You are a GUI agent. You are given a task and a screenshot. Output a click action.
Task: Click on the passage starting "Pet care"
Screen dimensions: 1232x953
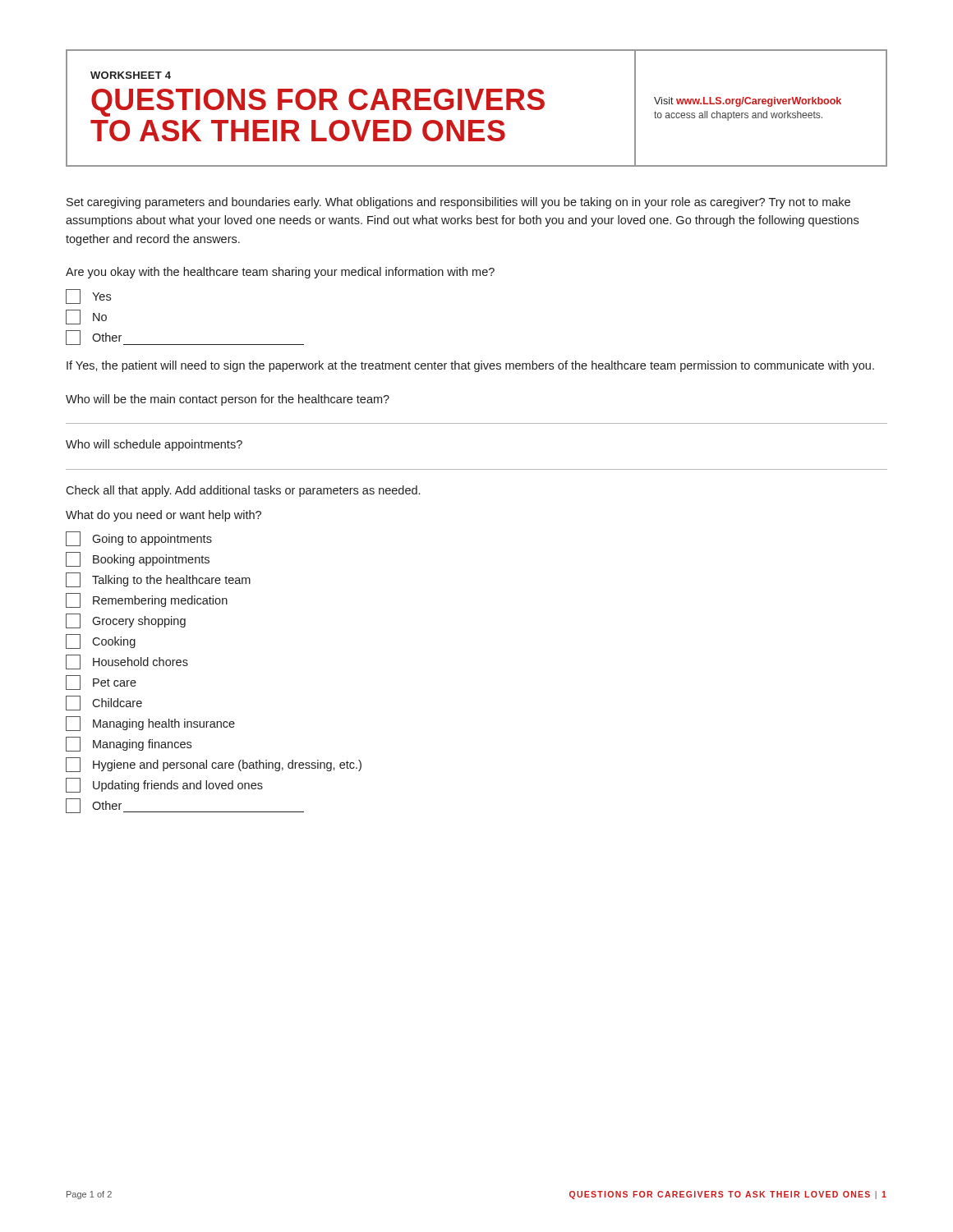(101, 682)
